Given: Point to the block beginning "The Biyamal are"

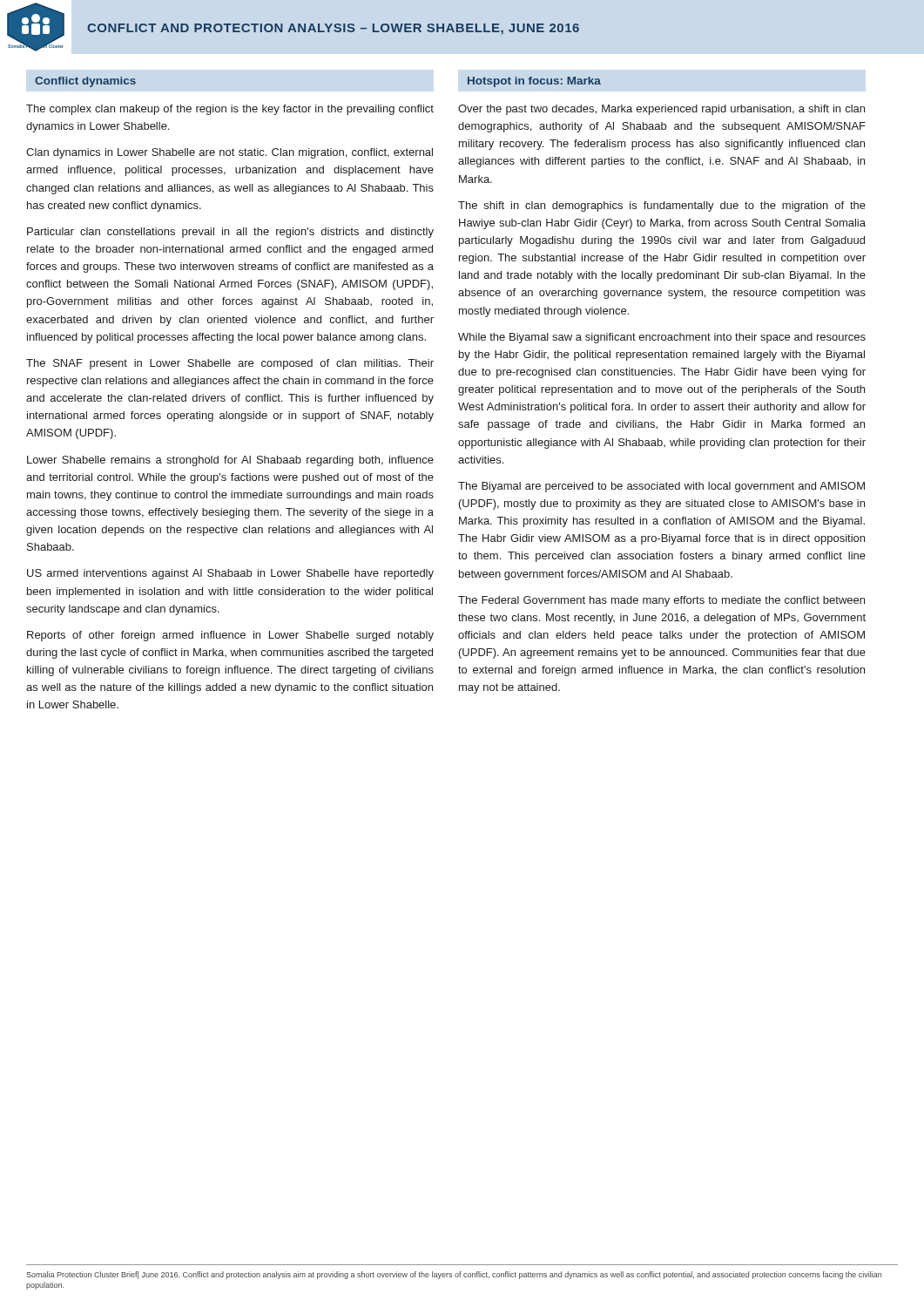Looking at the screenshot, I should [x=662, y=529].
